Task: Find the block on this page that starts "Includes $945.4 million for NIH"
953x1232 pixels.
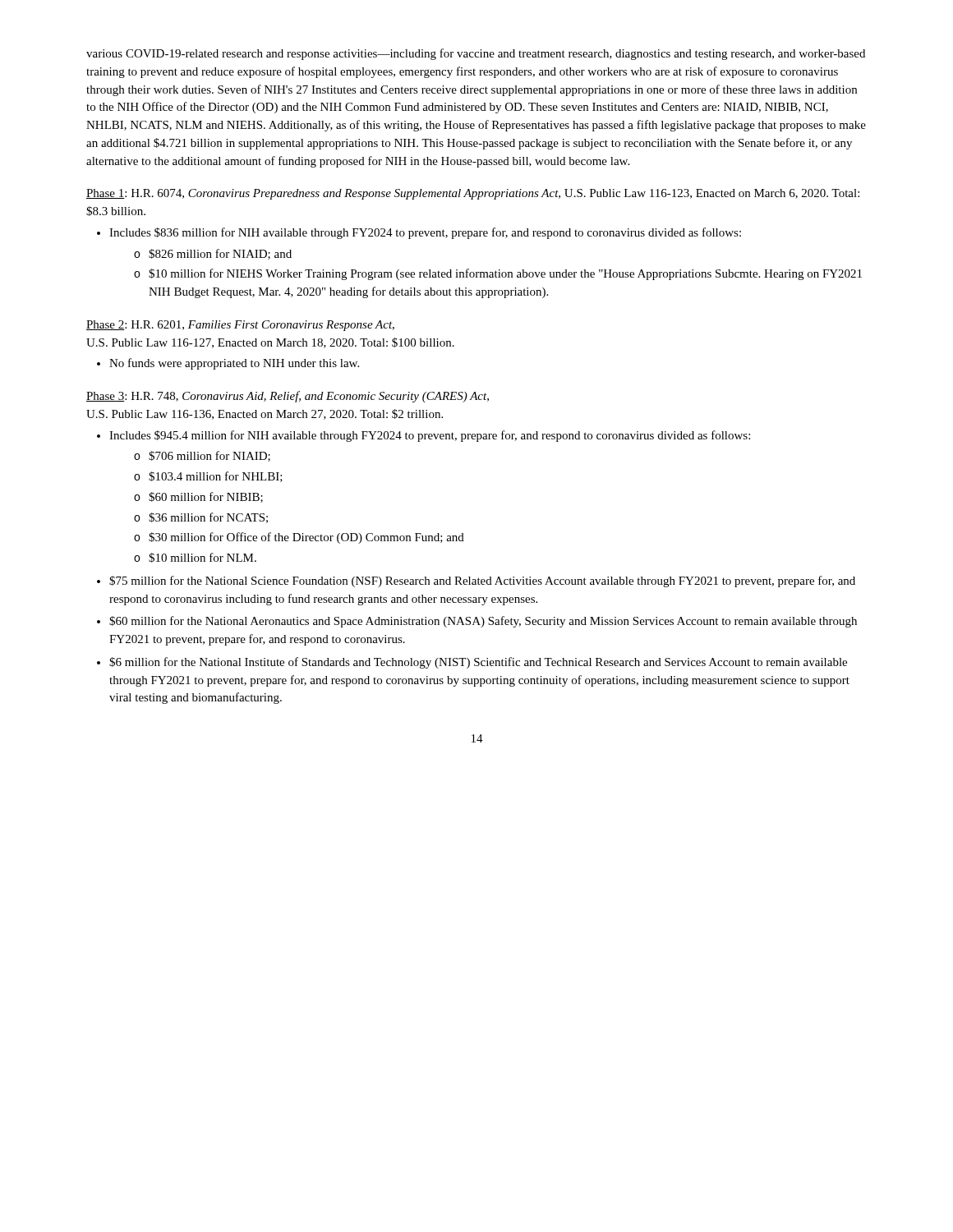Action: point(430,436)
